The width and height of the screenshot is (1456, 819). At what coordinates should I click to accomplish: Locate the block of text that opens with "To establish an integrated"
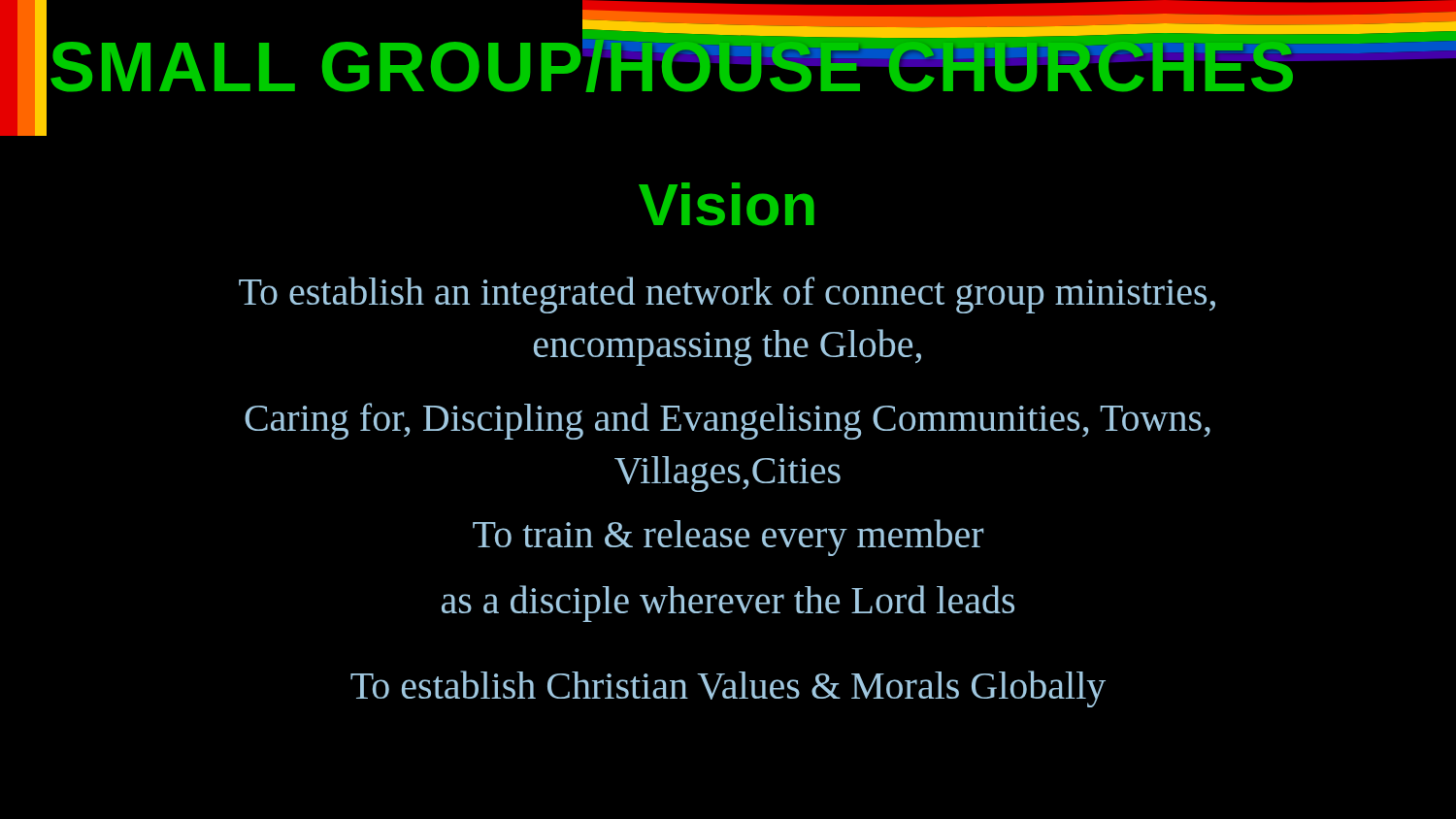tap(728, 318)
